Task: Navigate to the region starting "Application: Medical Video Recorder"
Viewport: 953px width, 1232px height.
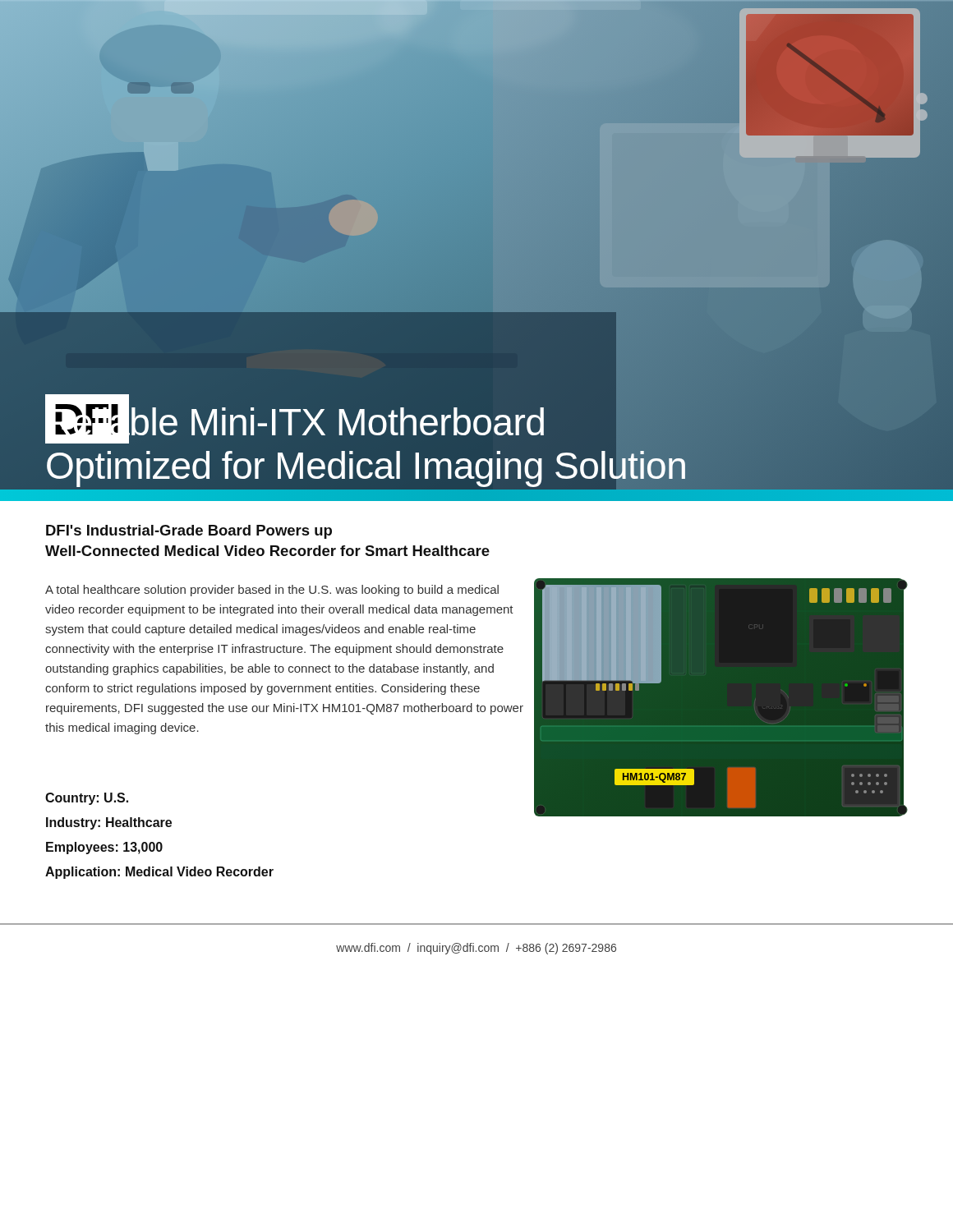Action: click(159, 872)
